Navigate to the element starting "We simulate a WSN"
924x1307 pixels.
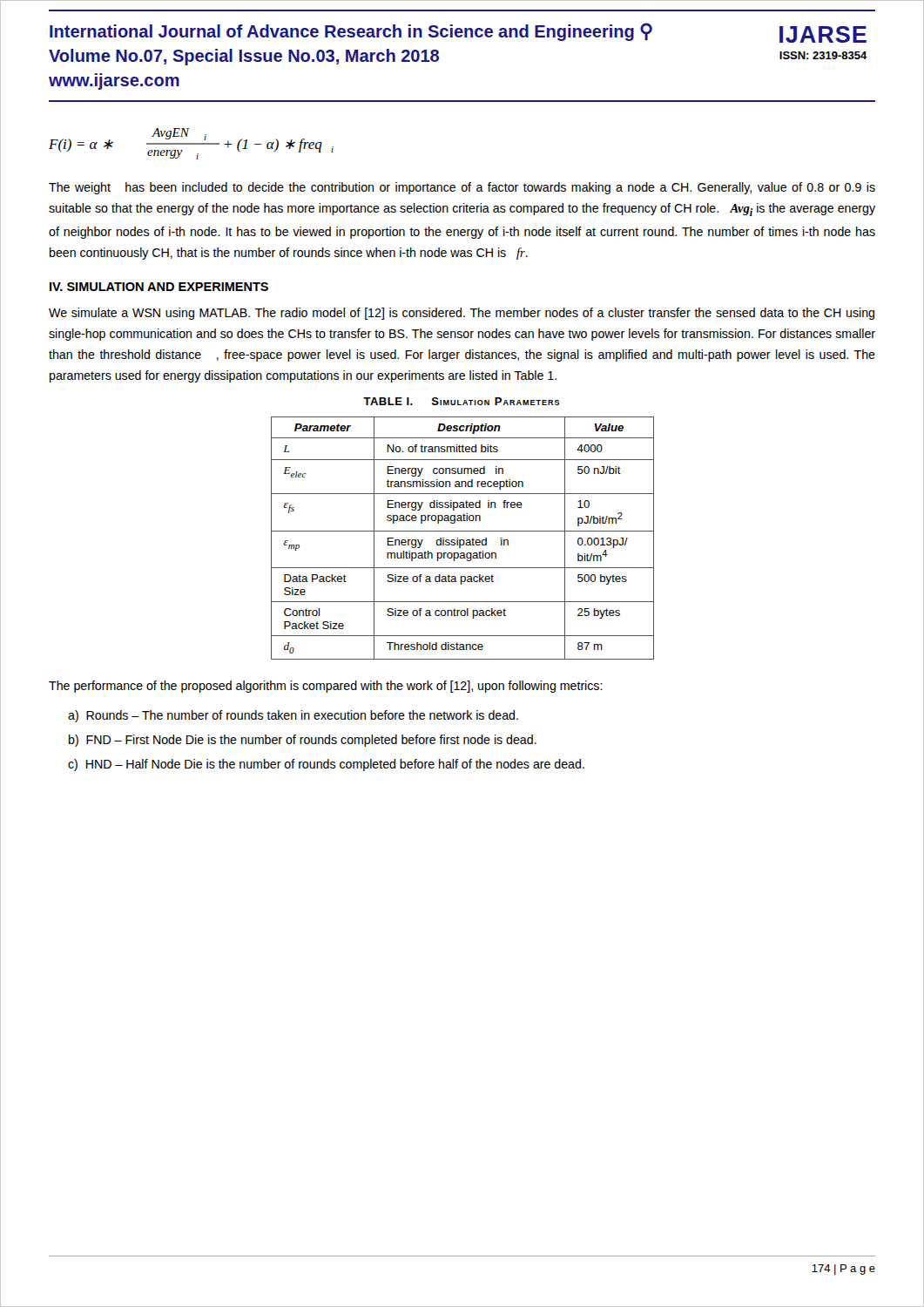(x=462, y=344)
